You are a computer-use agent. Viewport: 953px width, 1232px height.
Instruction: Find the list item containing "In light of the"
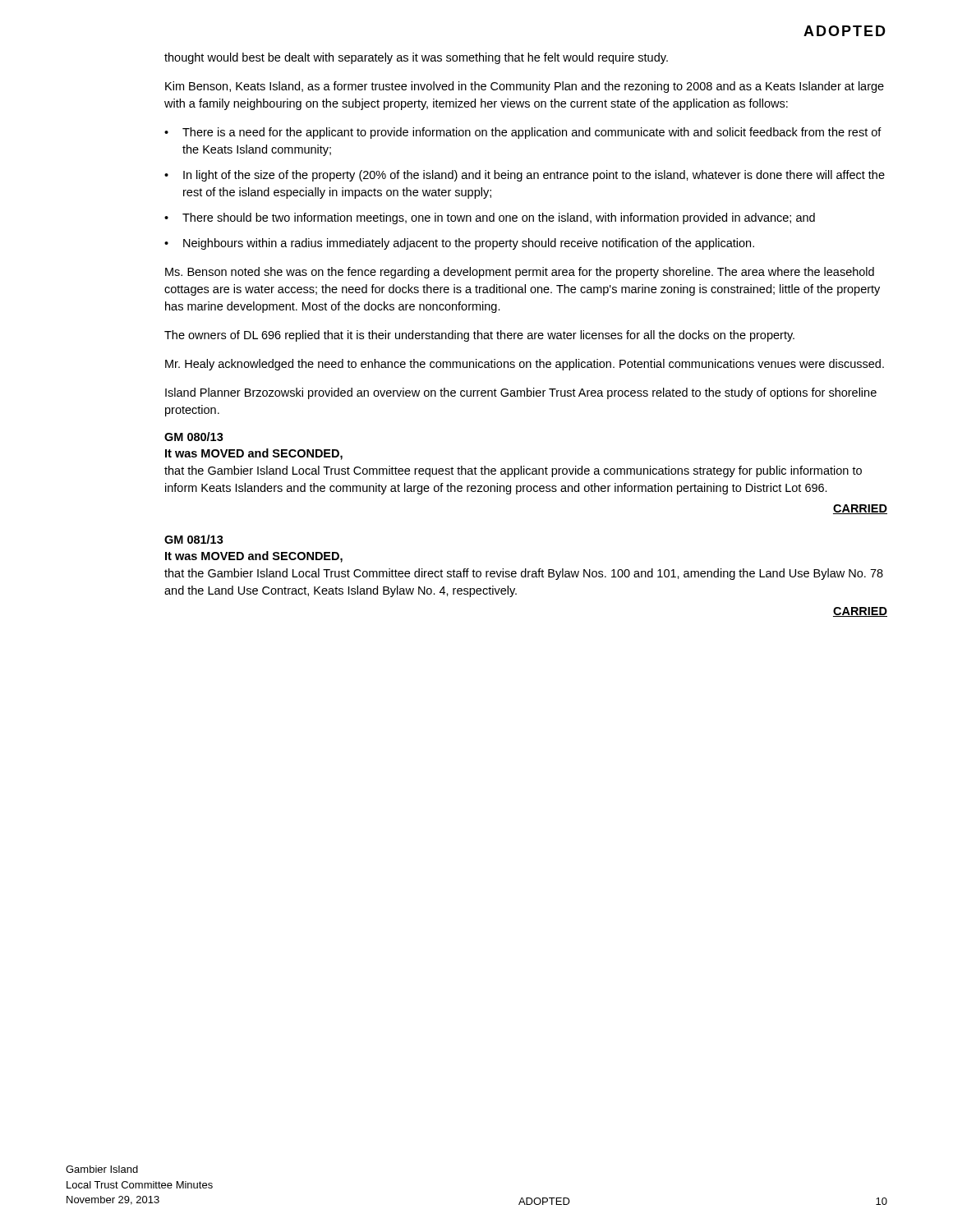534,184
